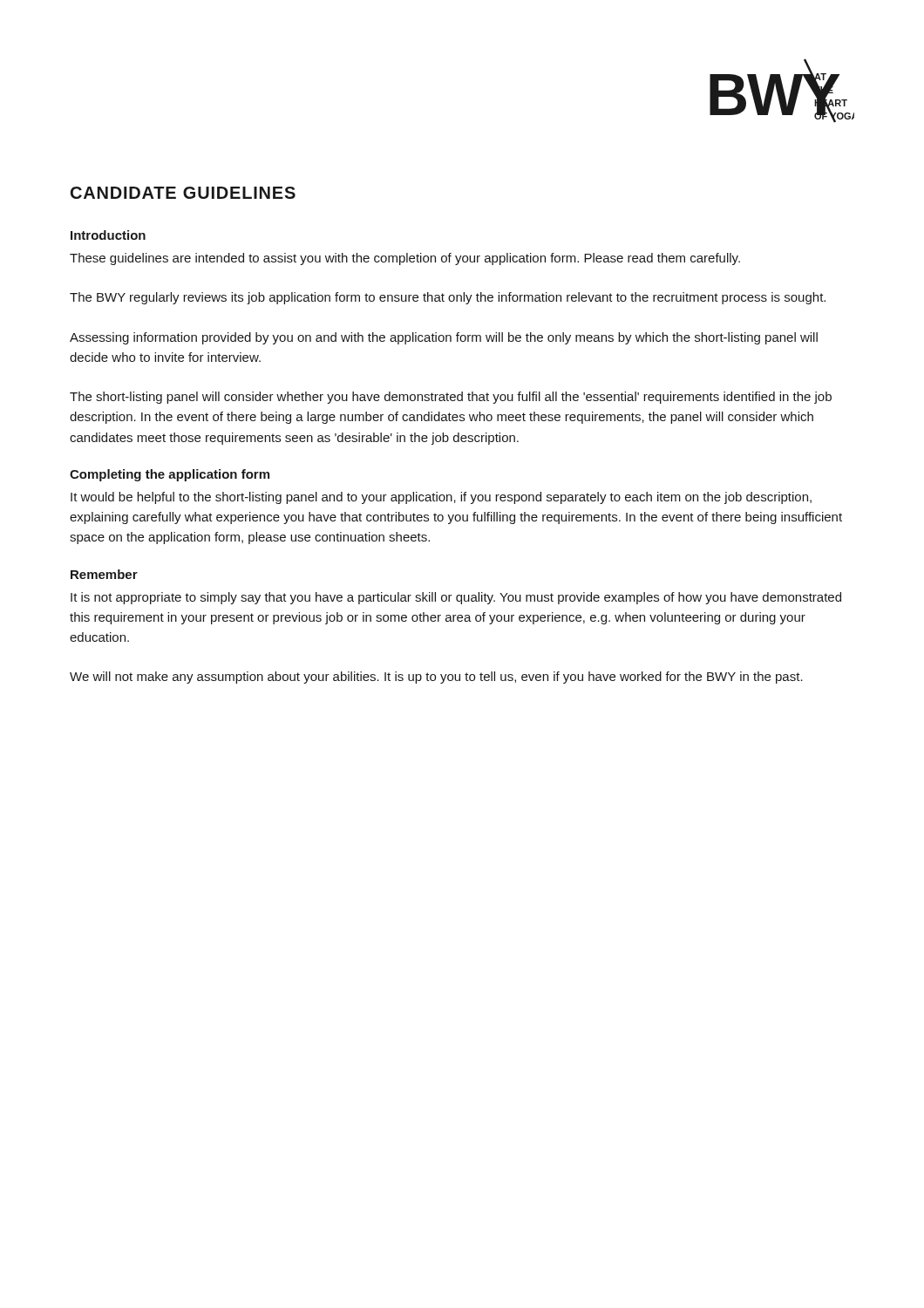The width and height of the screenshot is (924, 1308).
Task: Where is the passage that starts "It is not appropriate to simply say"?
Action: coord(456,617)
